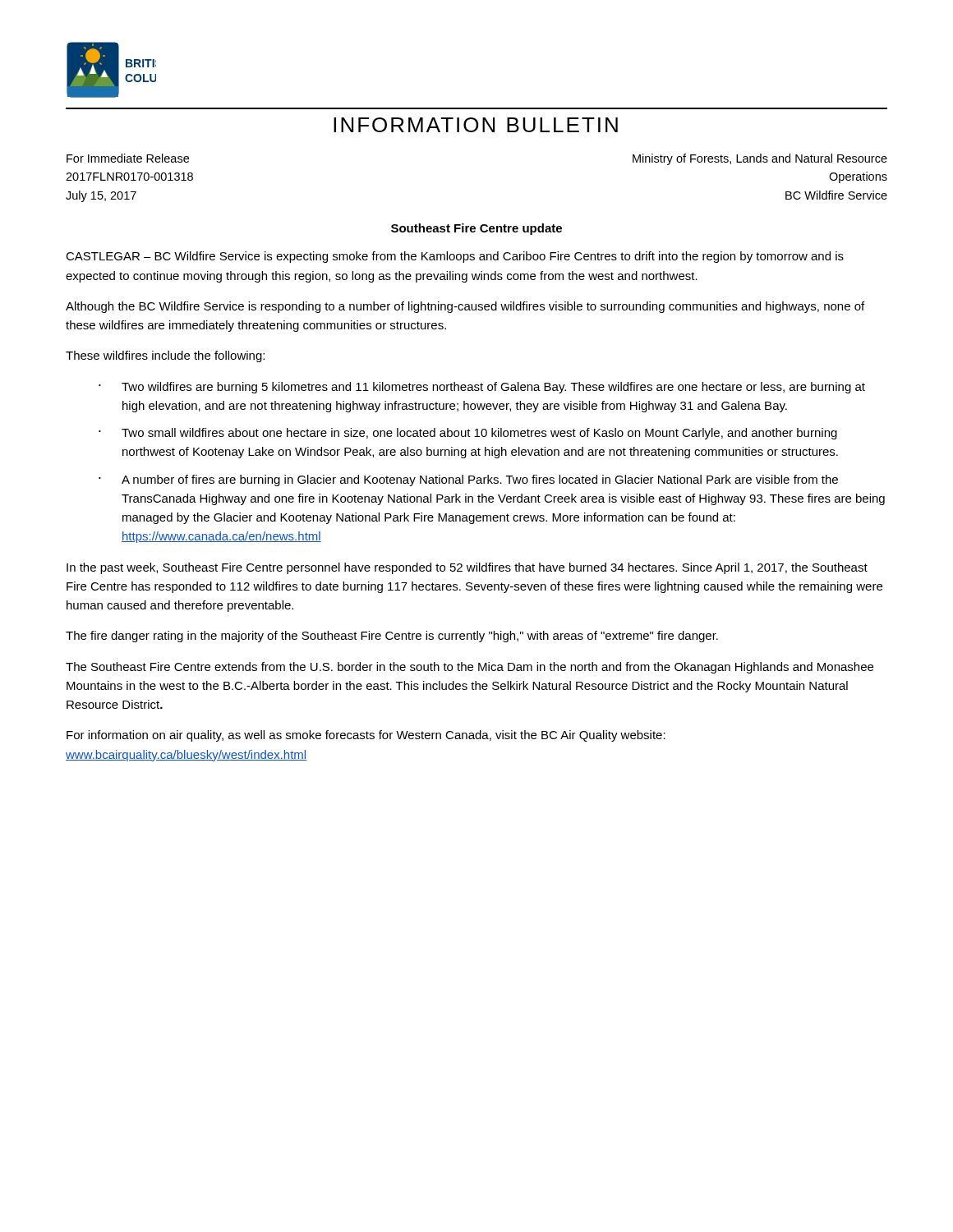953x1232 pixels.
Task: Find the block on this page that starts "In the past week, Southeast"
Action: 474,586
